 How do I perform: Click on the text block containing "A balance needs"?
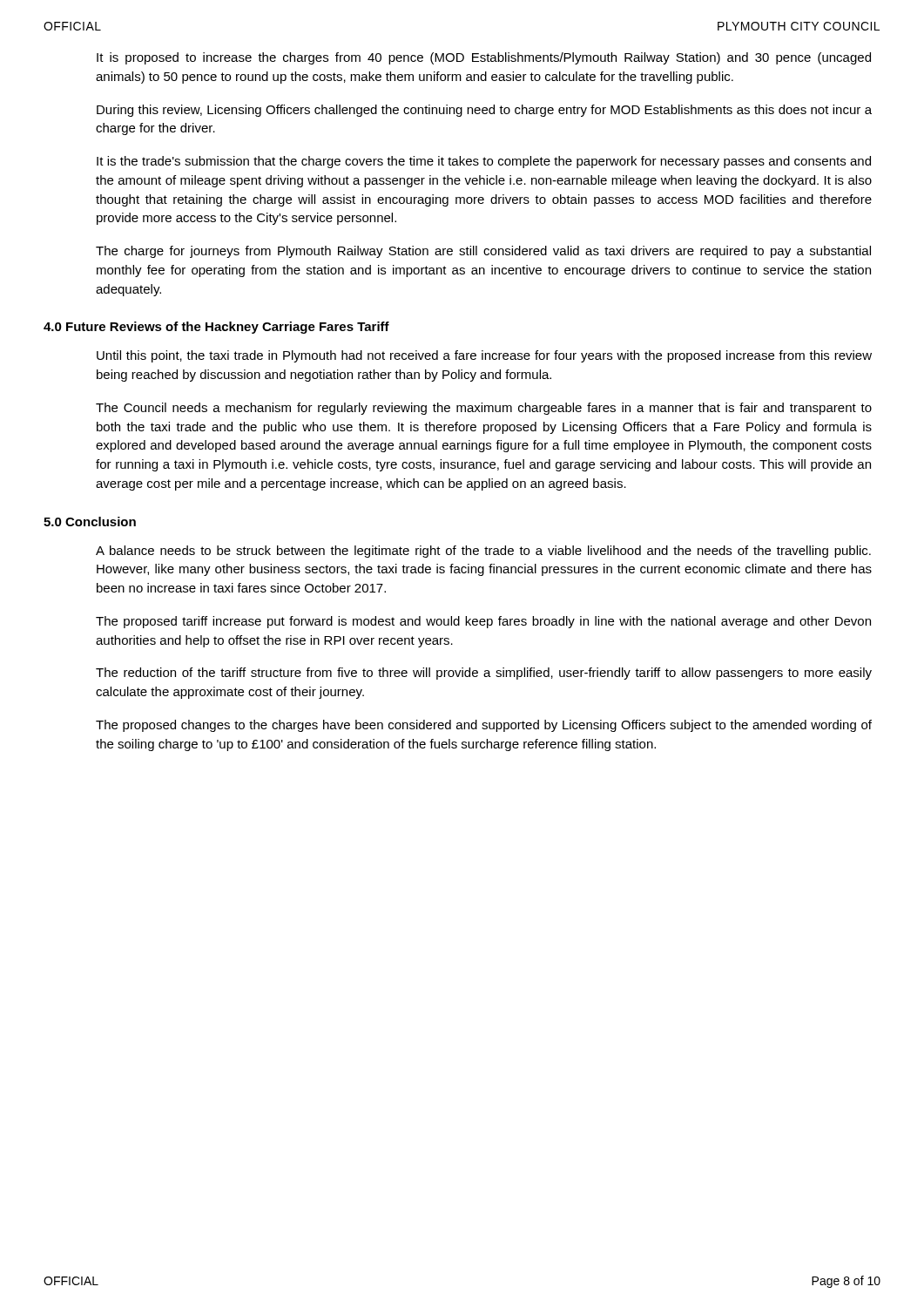pyautogui.click(x=484, y=569)
